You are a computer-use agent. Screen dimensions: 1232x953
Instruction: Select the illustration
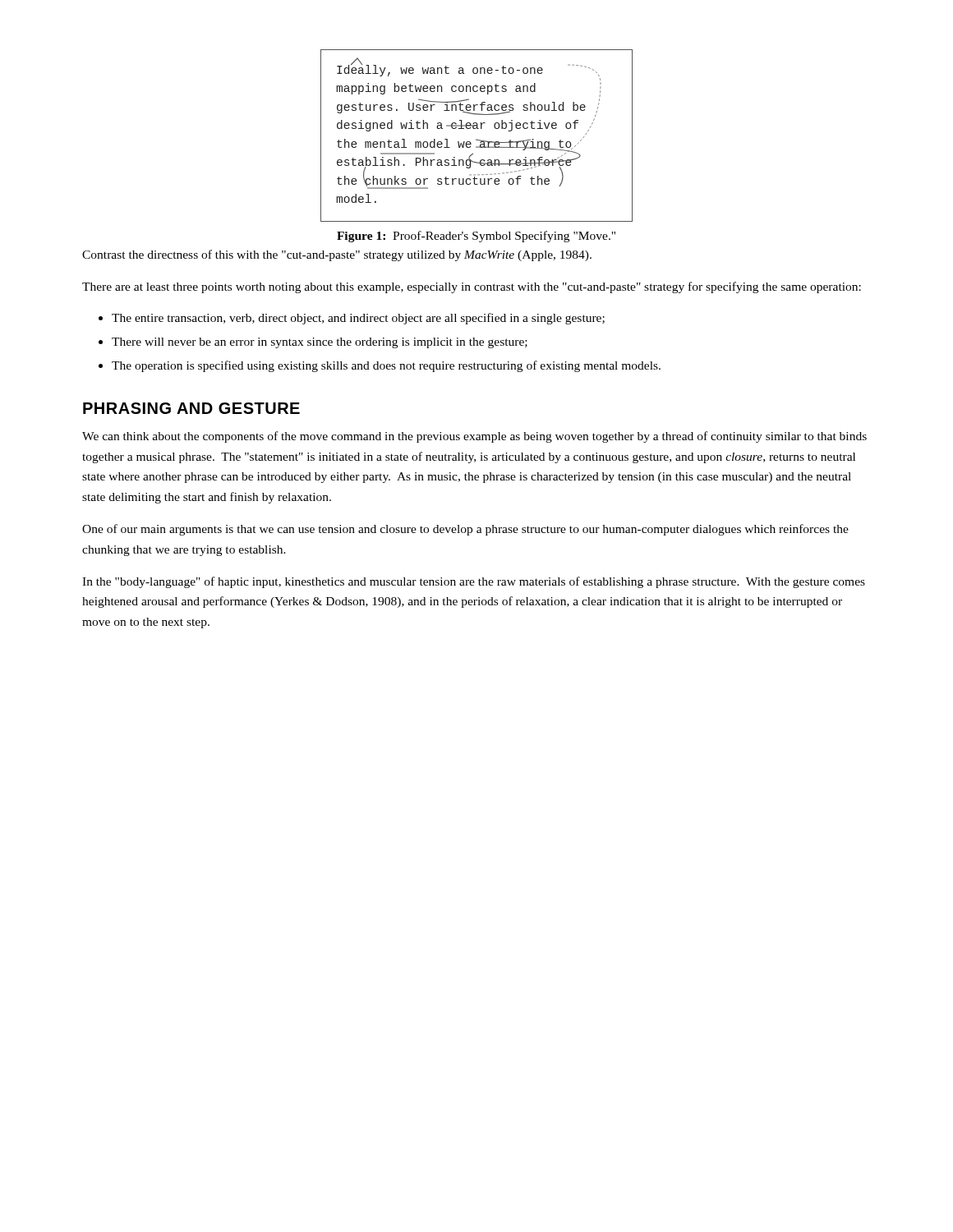[476, 135]
